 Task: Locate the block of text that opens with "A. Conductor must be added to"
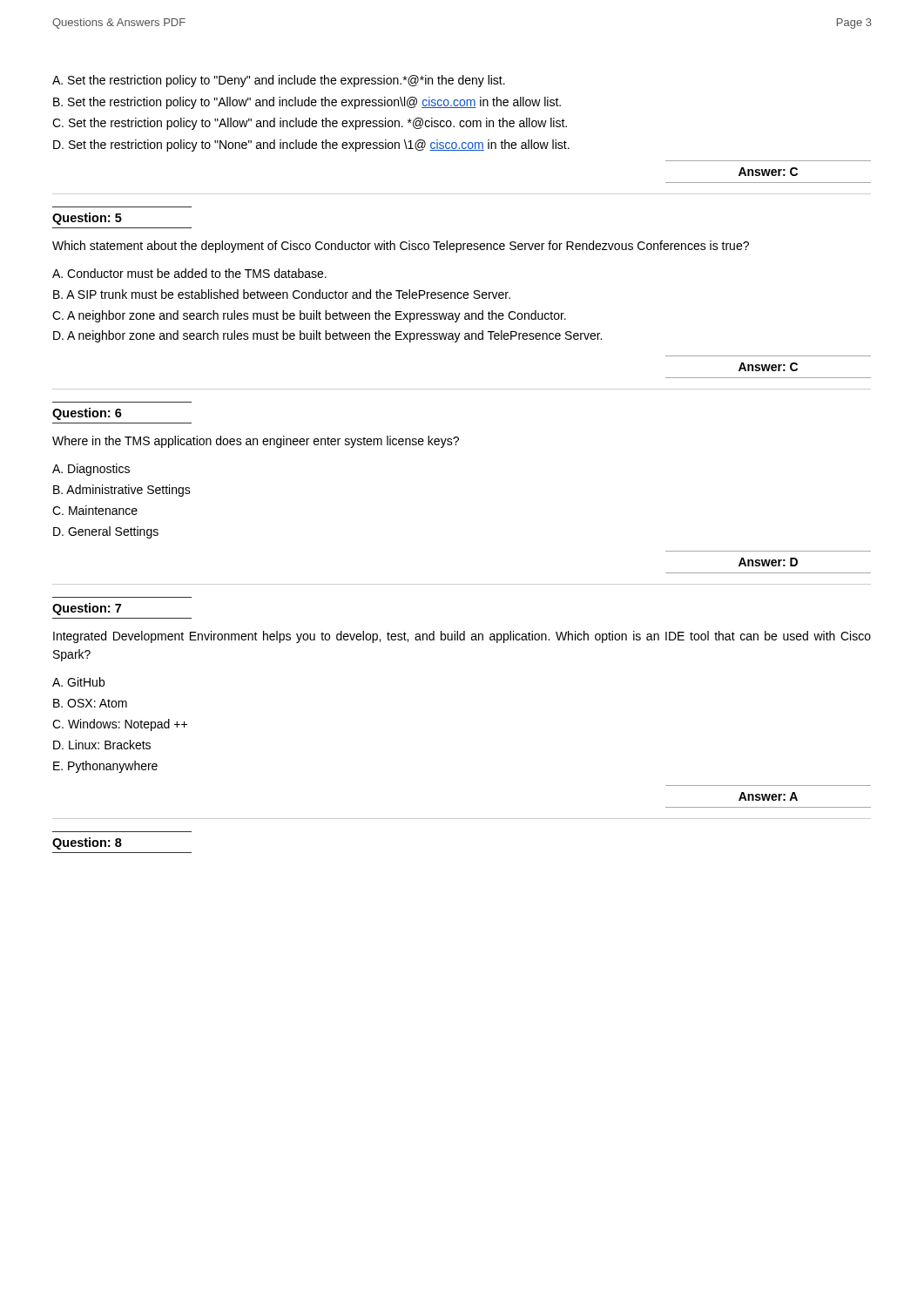pyautogui.click(x=190, y=274)
